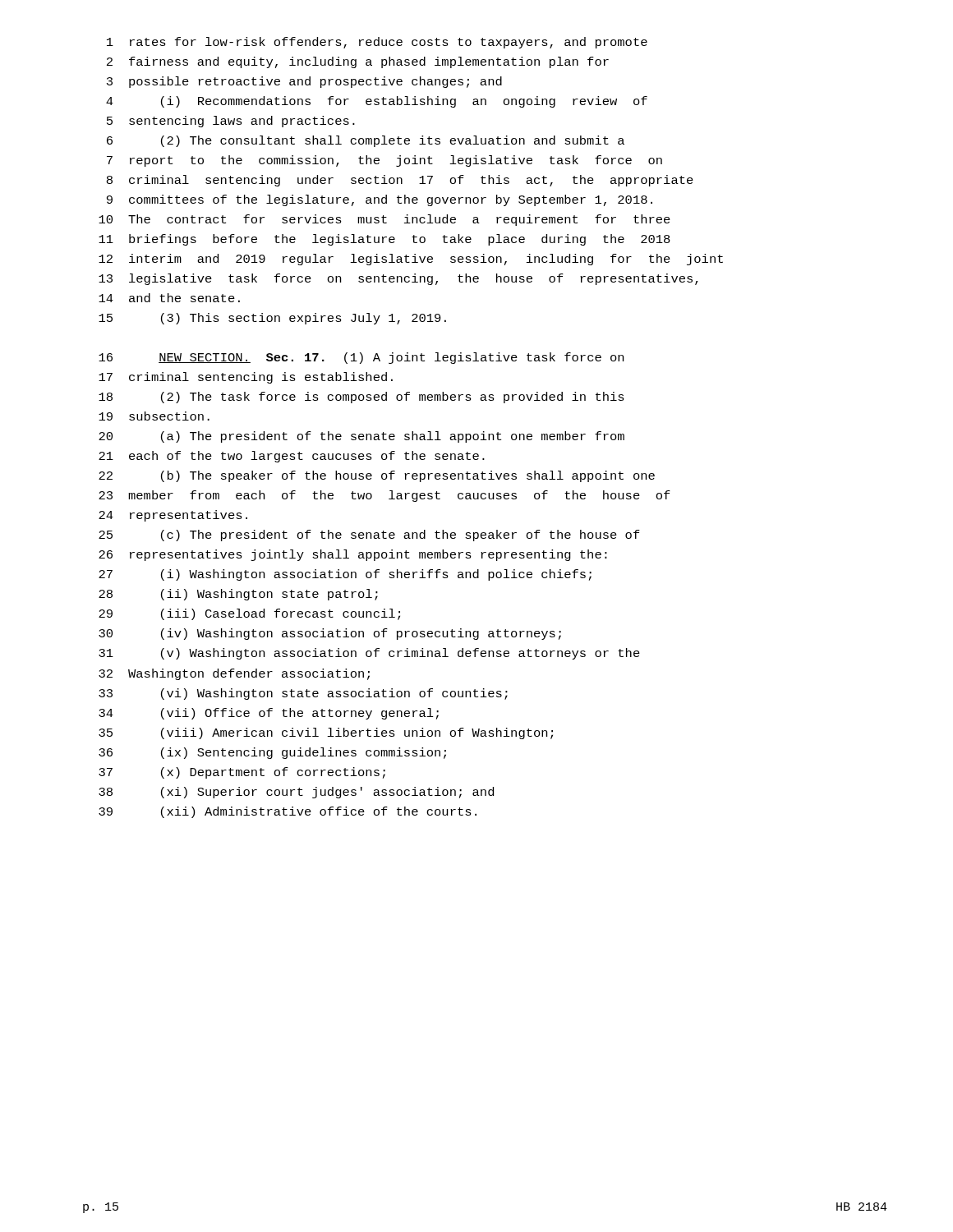Image resolution: width=953 pixels, height=1232 pixels.
Task: Navigate to the passage starting "29 (iii) Caseload"
Action: point(249,614)
